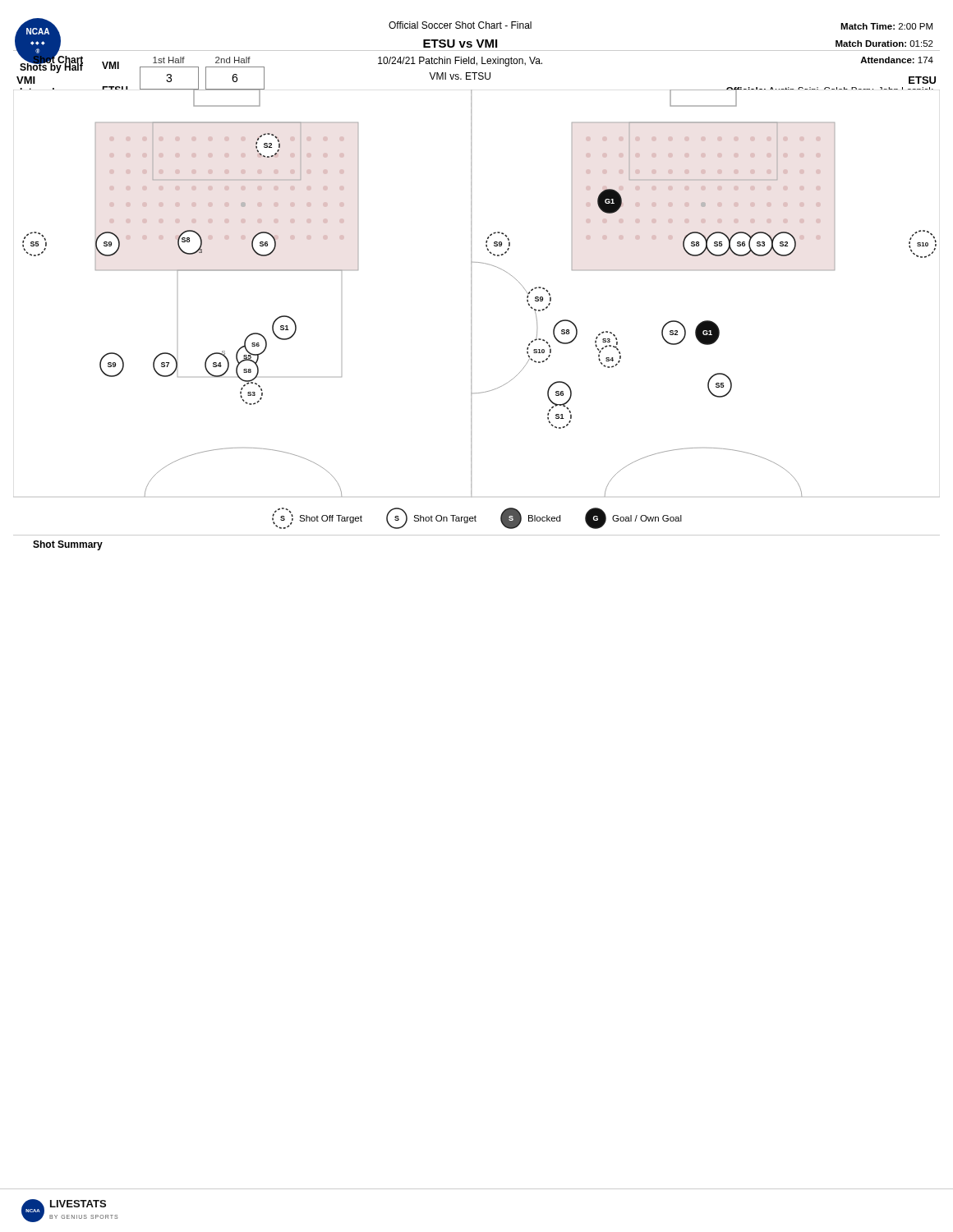Click a infographic

pos(476,295)
